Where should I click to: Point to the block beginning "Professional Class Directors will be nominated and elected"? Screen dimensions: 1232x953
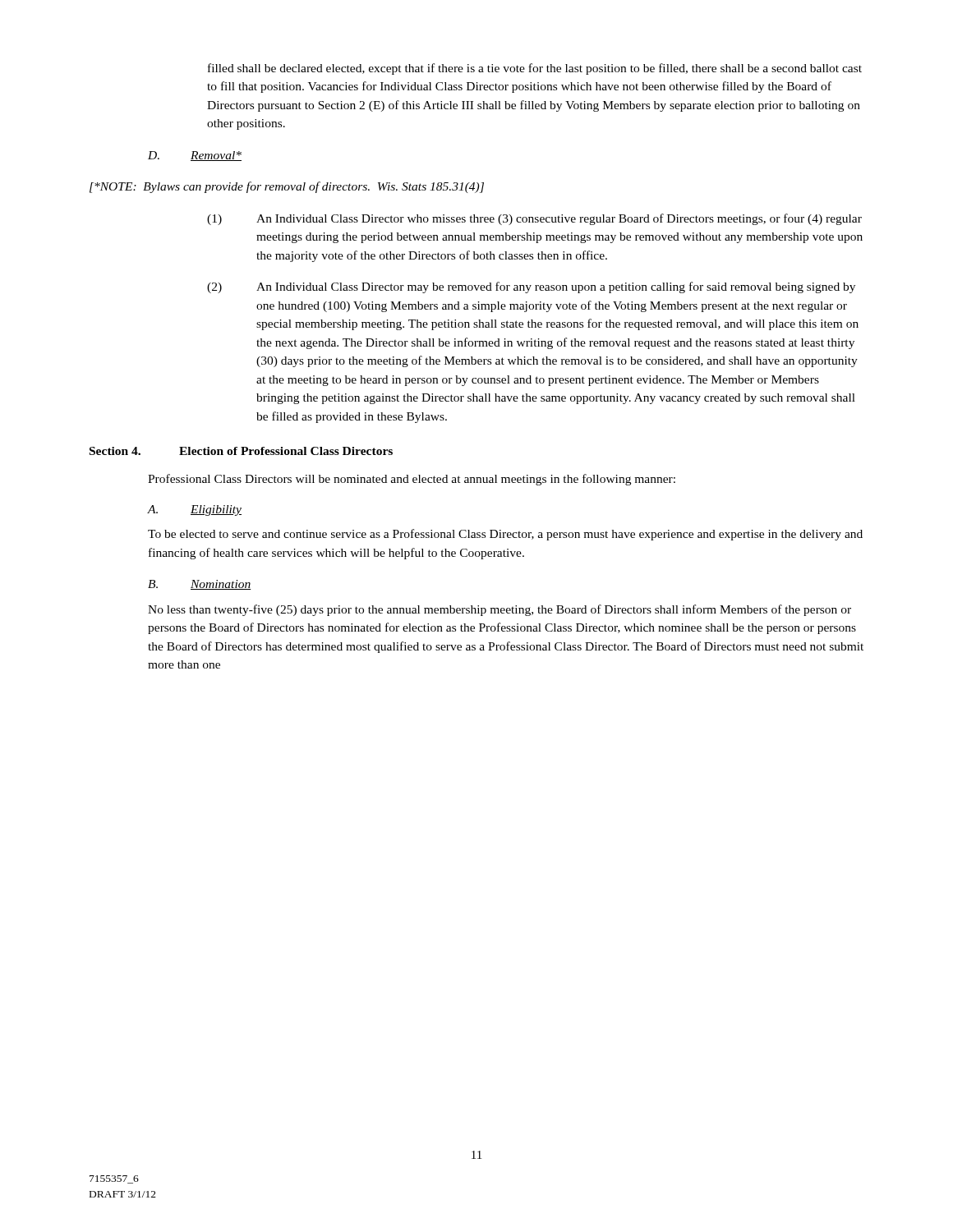[x=412, y=479]
